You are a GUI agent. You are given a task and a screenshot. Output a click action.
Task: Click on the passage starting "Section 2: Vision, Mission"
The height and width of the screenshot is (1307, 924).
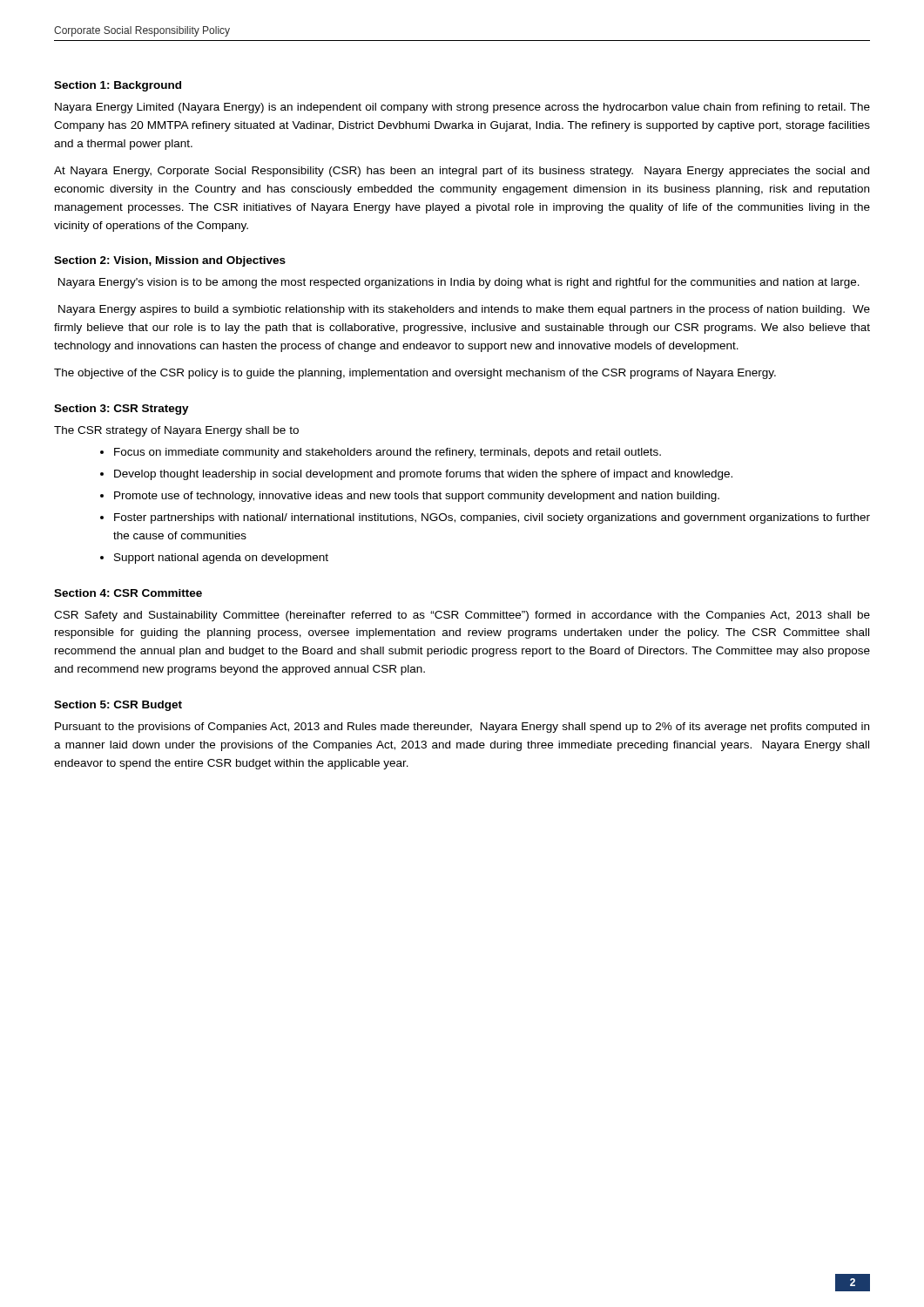170,260
